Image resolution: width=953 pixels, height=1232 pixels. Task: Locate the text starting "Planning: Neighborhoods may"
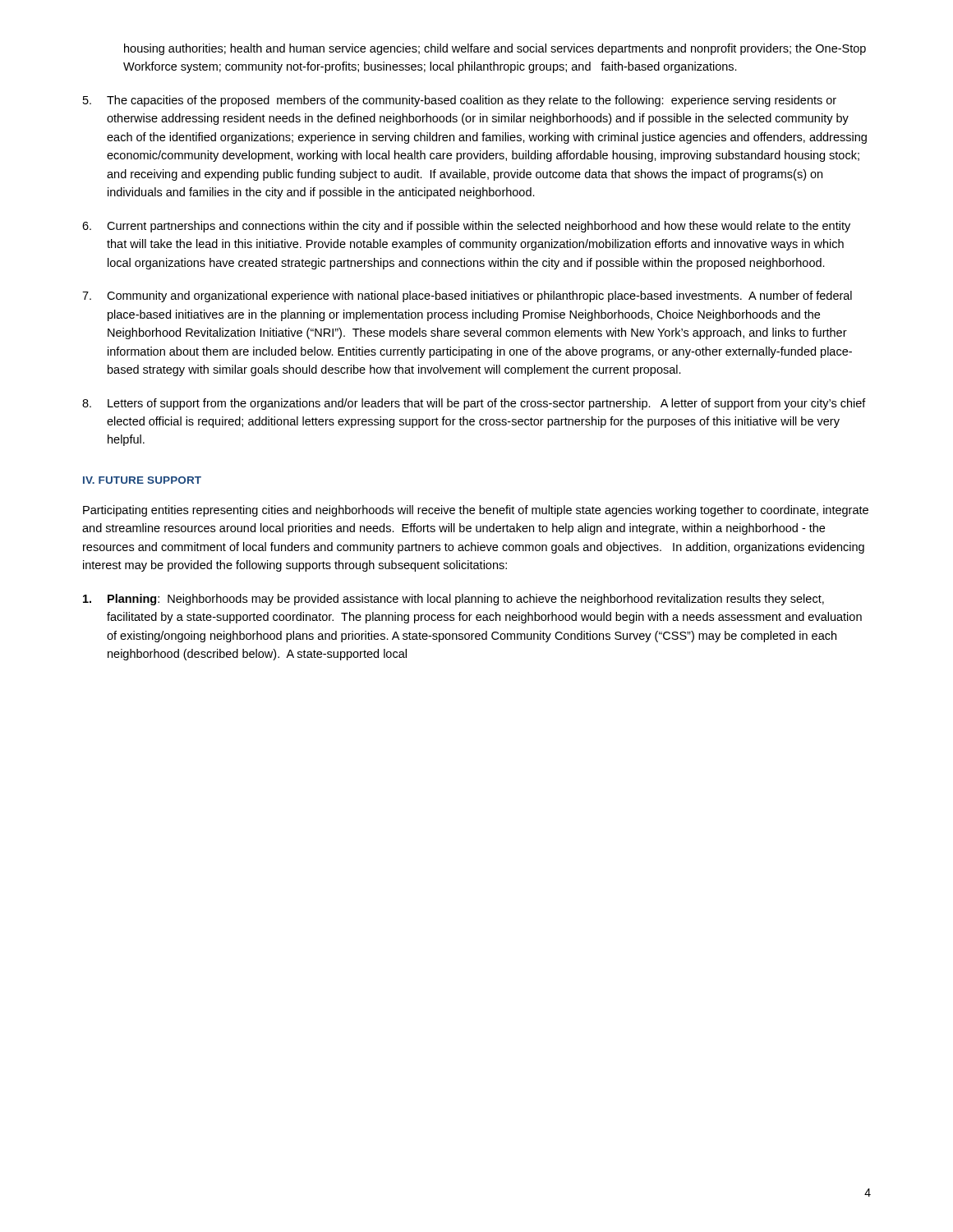coord(476,626)
